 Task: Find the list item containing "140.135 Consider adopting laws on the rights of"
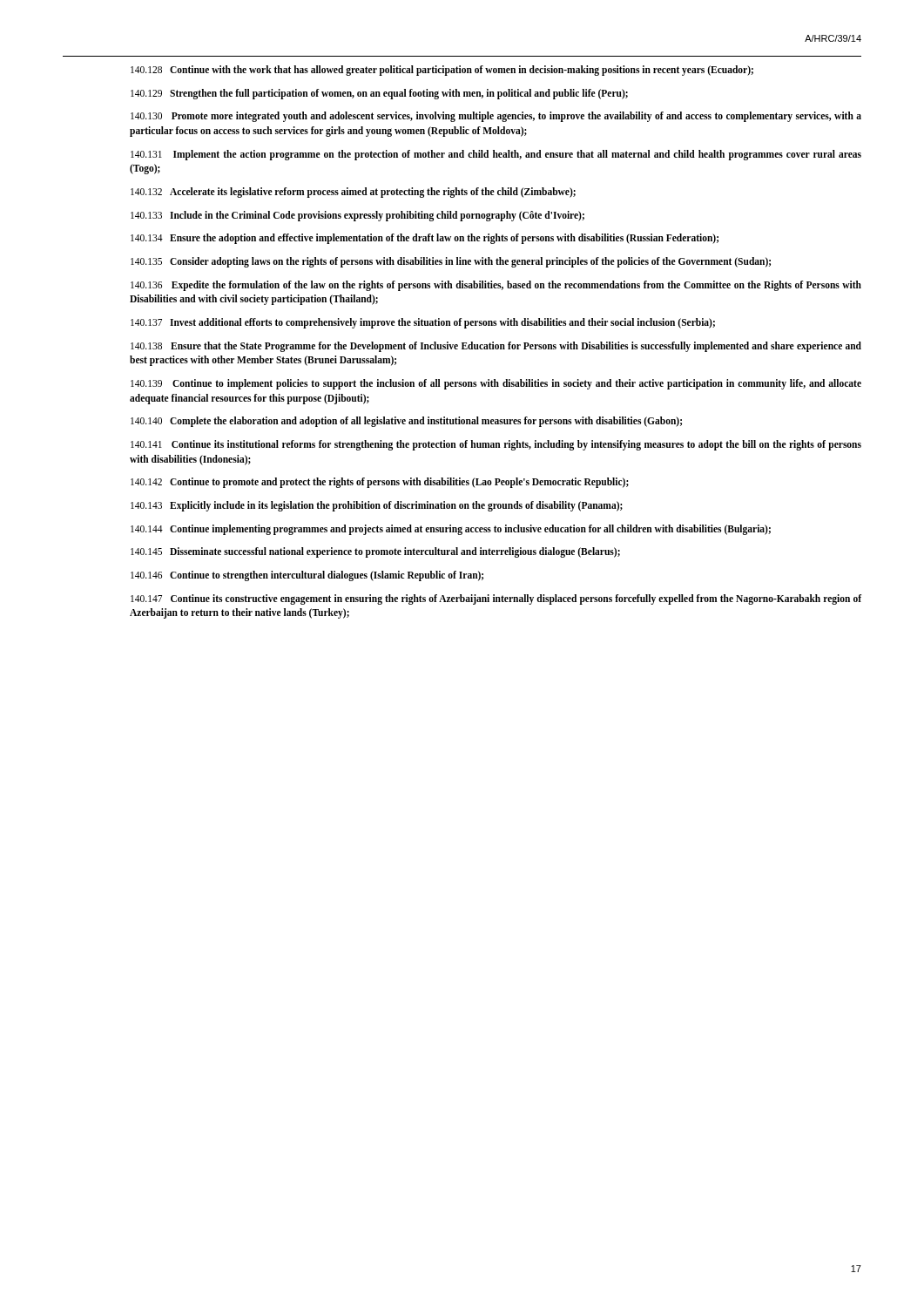(x=451, y=261)
